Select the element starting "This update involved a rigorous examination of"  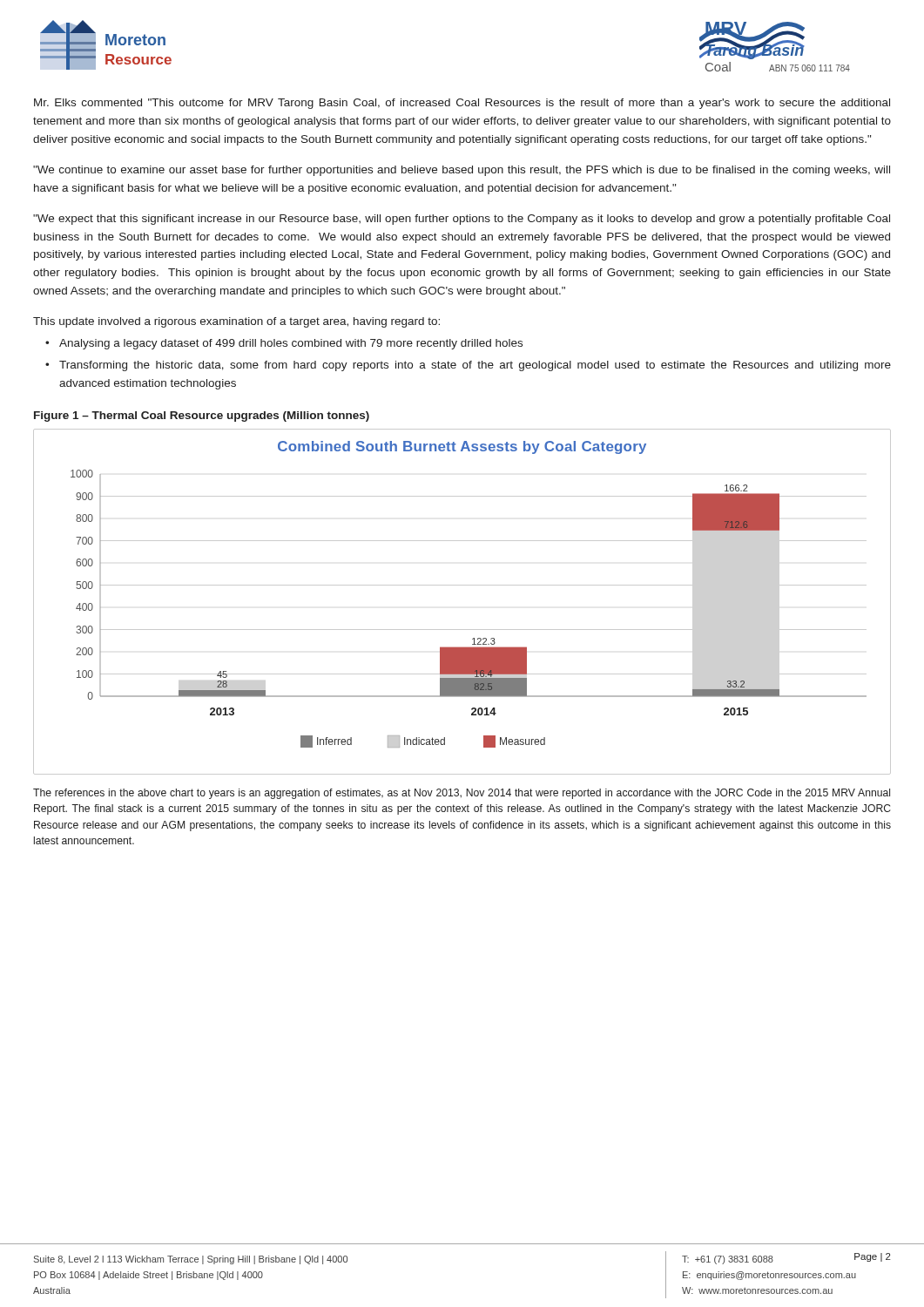(237, 321)
